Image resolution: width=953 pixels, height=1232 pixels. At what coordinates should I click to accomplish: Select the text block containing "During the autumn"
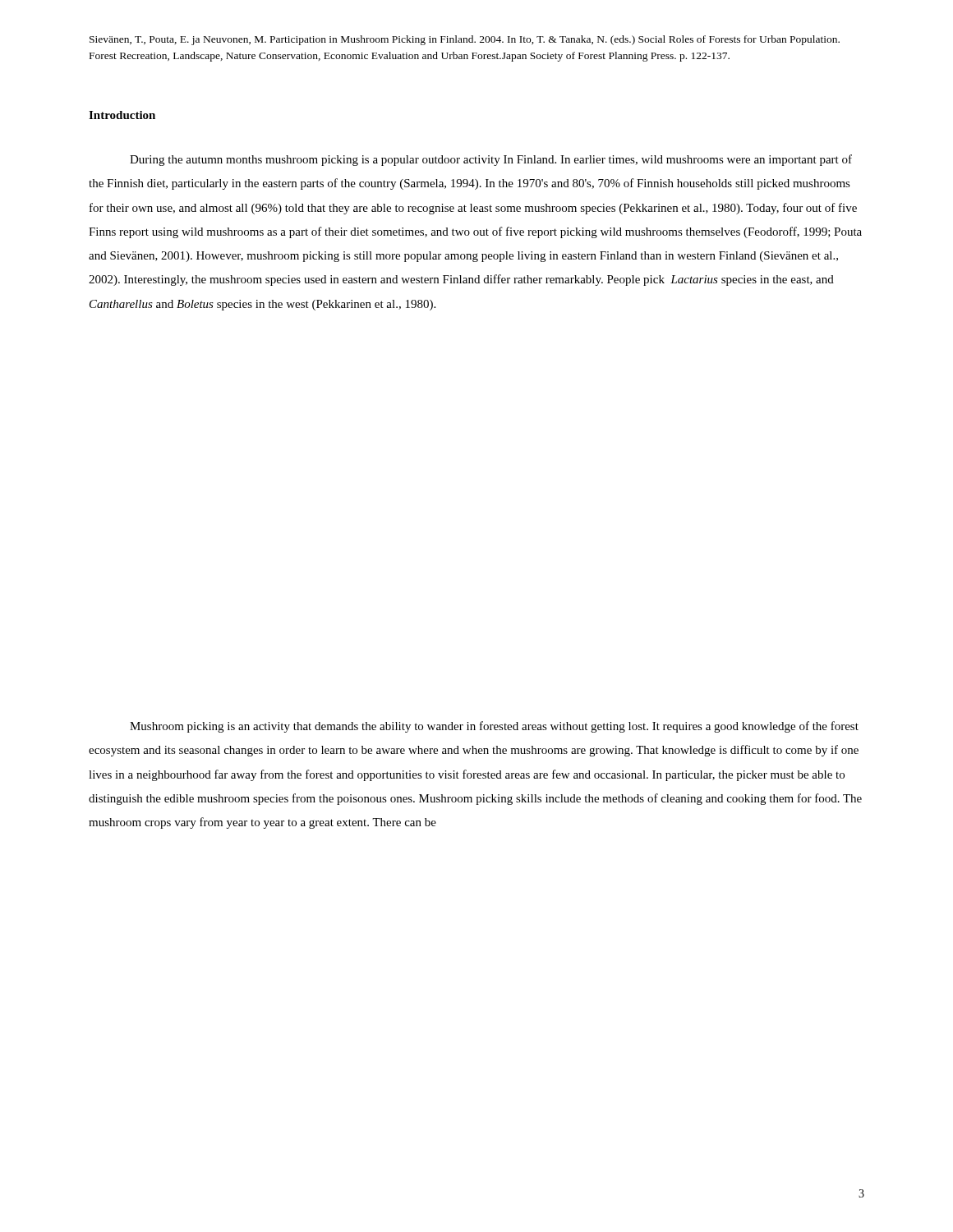pyautogui.click(x=476, y=232)
